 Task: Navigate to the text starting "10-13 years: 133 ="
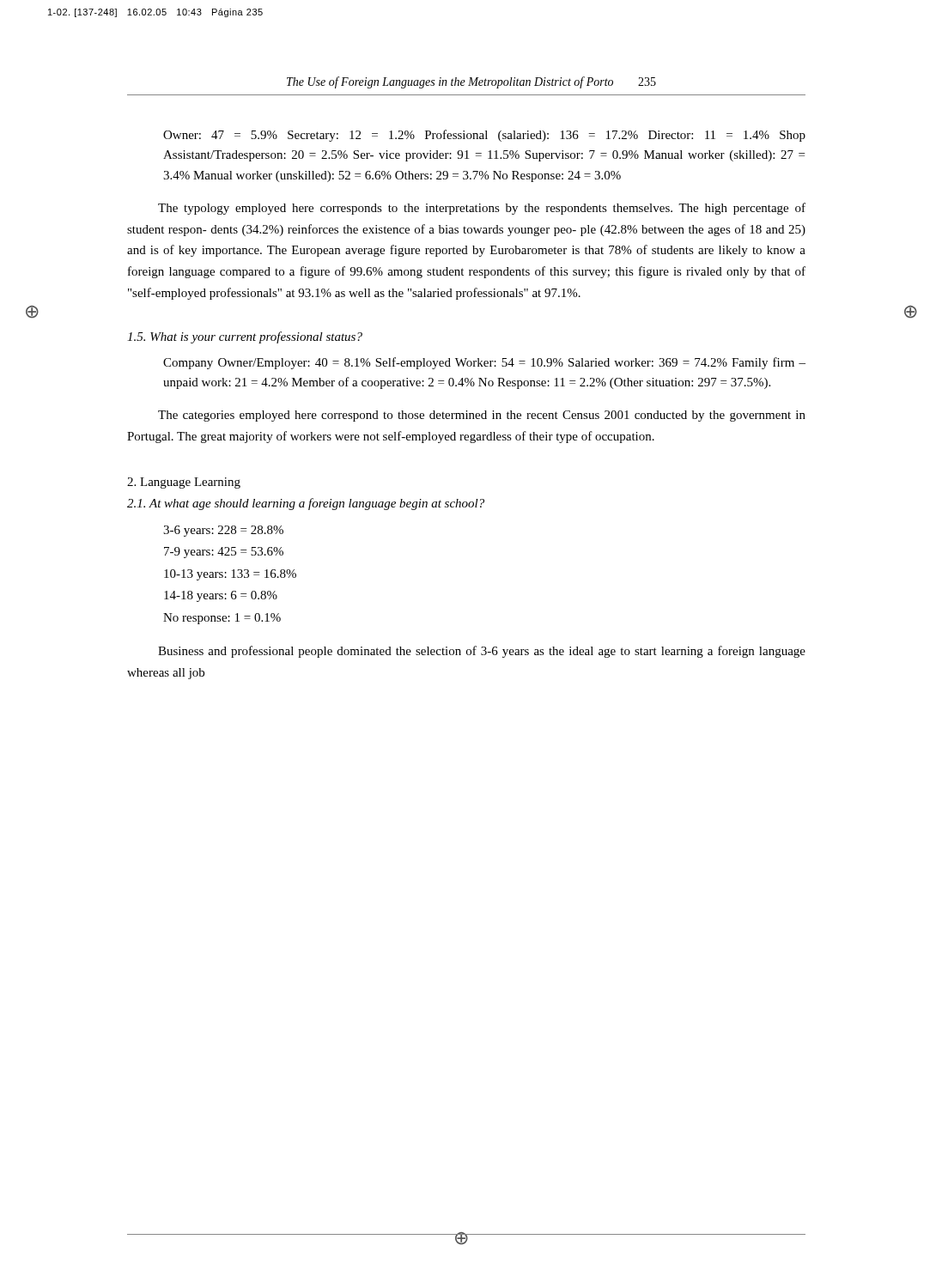230,573
